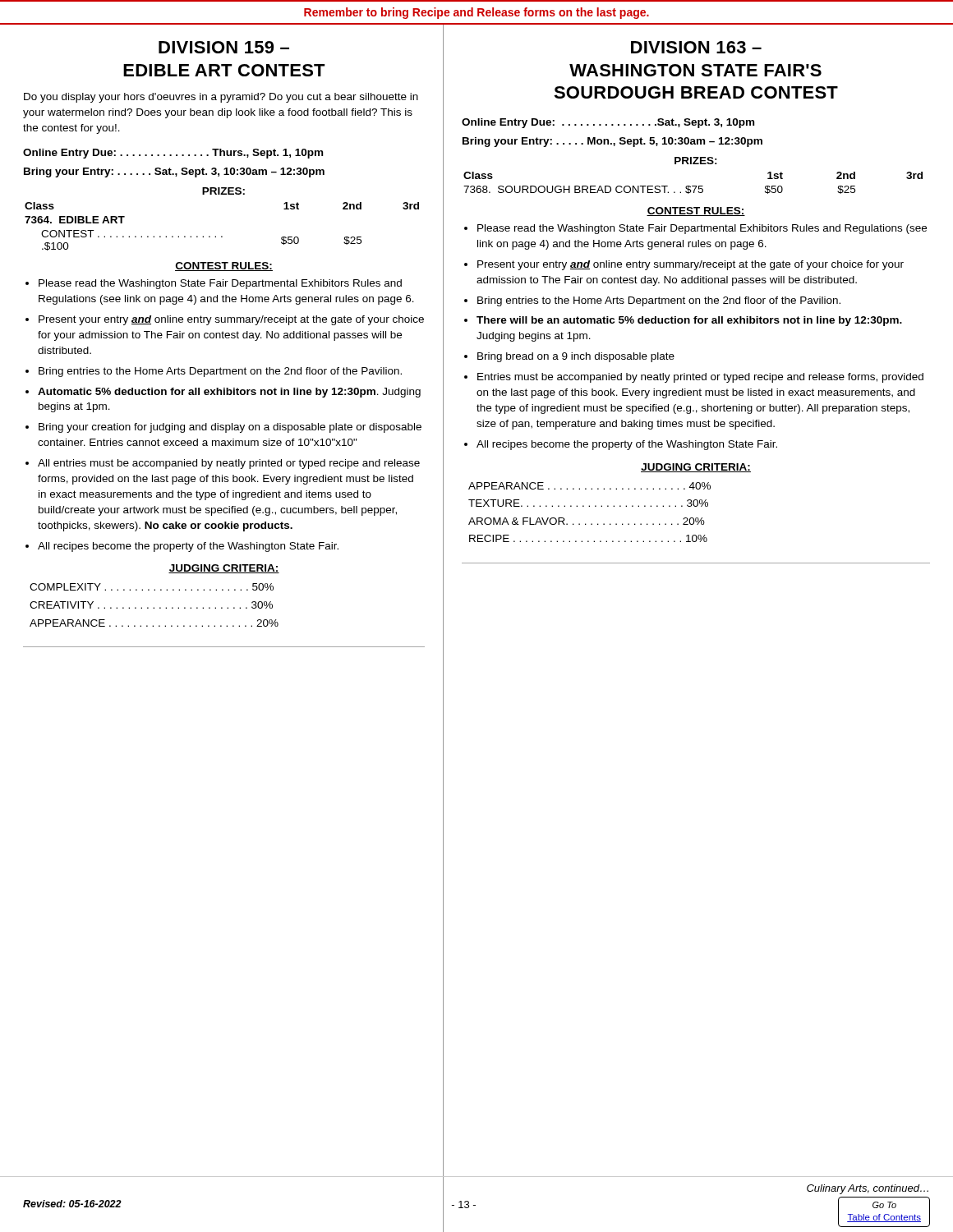Select the list item that says "Bring bread on"
Image resolution: width=953 pixels, height=1232 pixels.
coord(575,356)
